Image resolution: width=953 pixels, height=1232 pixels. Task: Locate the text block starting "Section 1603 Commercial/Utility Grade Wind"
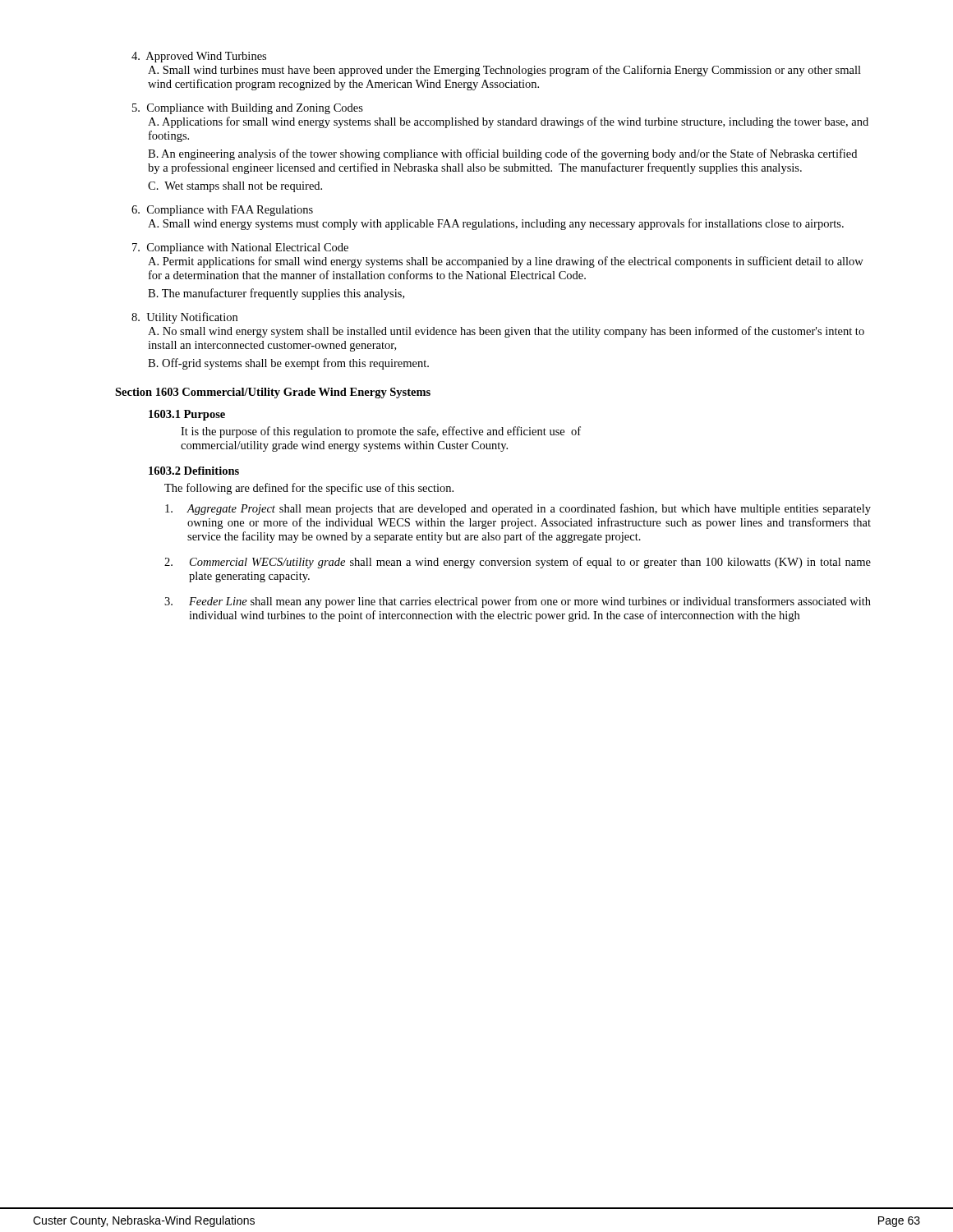tap(273, 393)
